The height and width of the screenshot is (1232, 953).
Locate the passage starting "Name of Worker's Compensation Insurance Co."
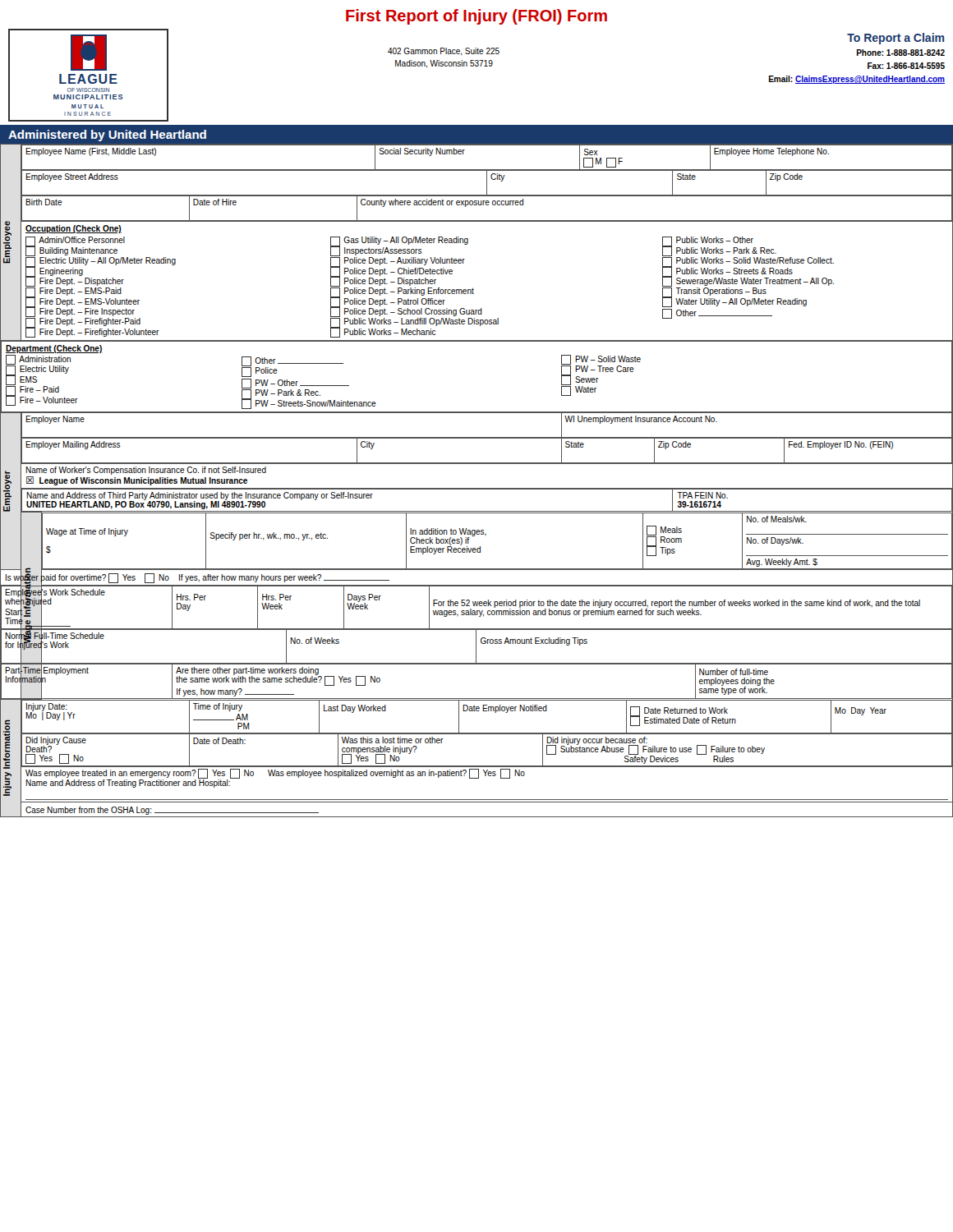146,476
